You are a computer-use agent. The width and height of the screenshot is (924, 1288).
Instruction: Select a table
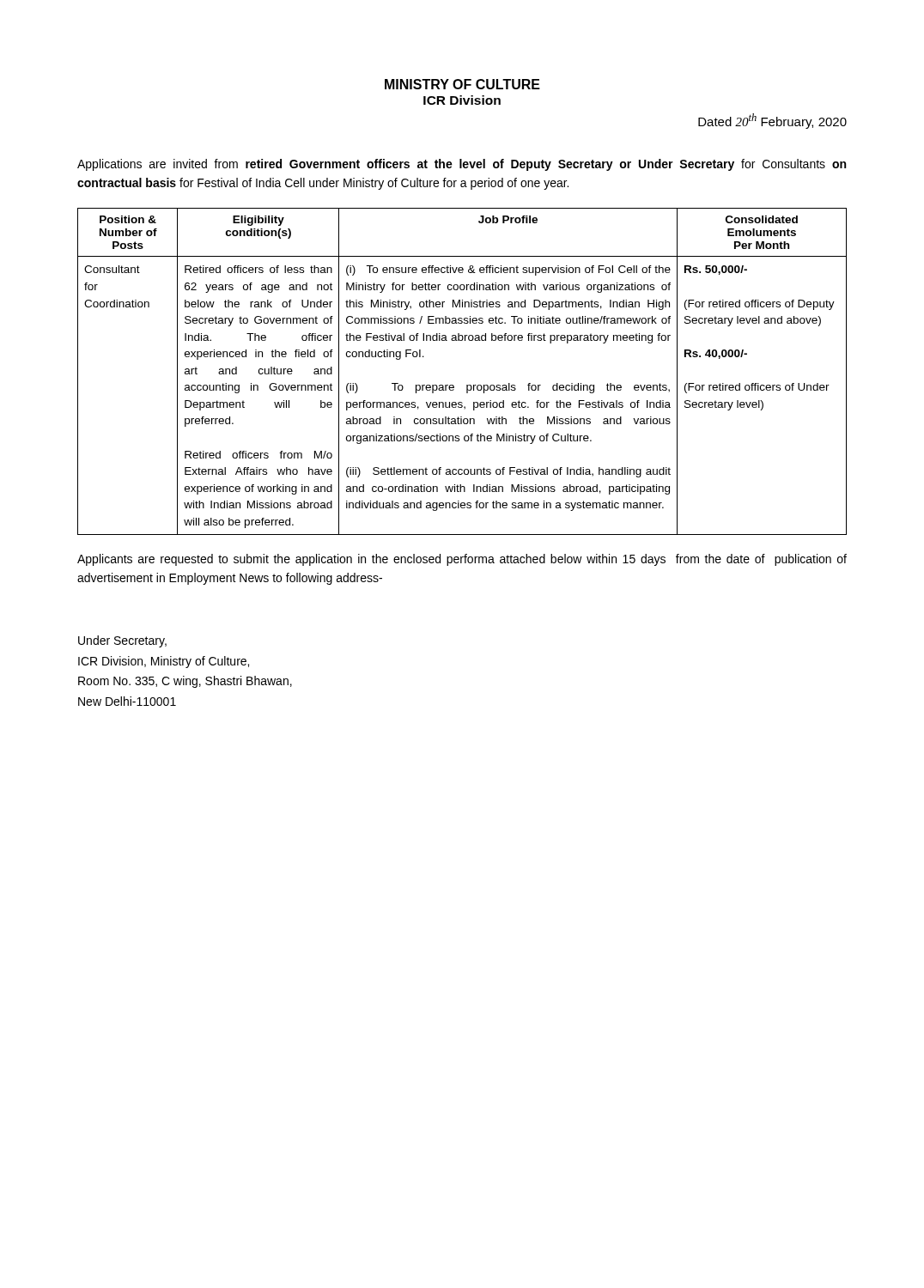(x=462, y=372)
